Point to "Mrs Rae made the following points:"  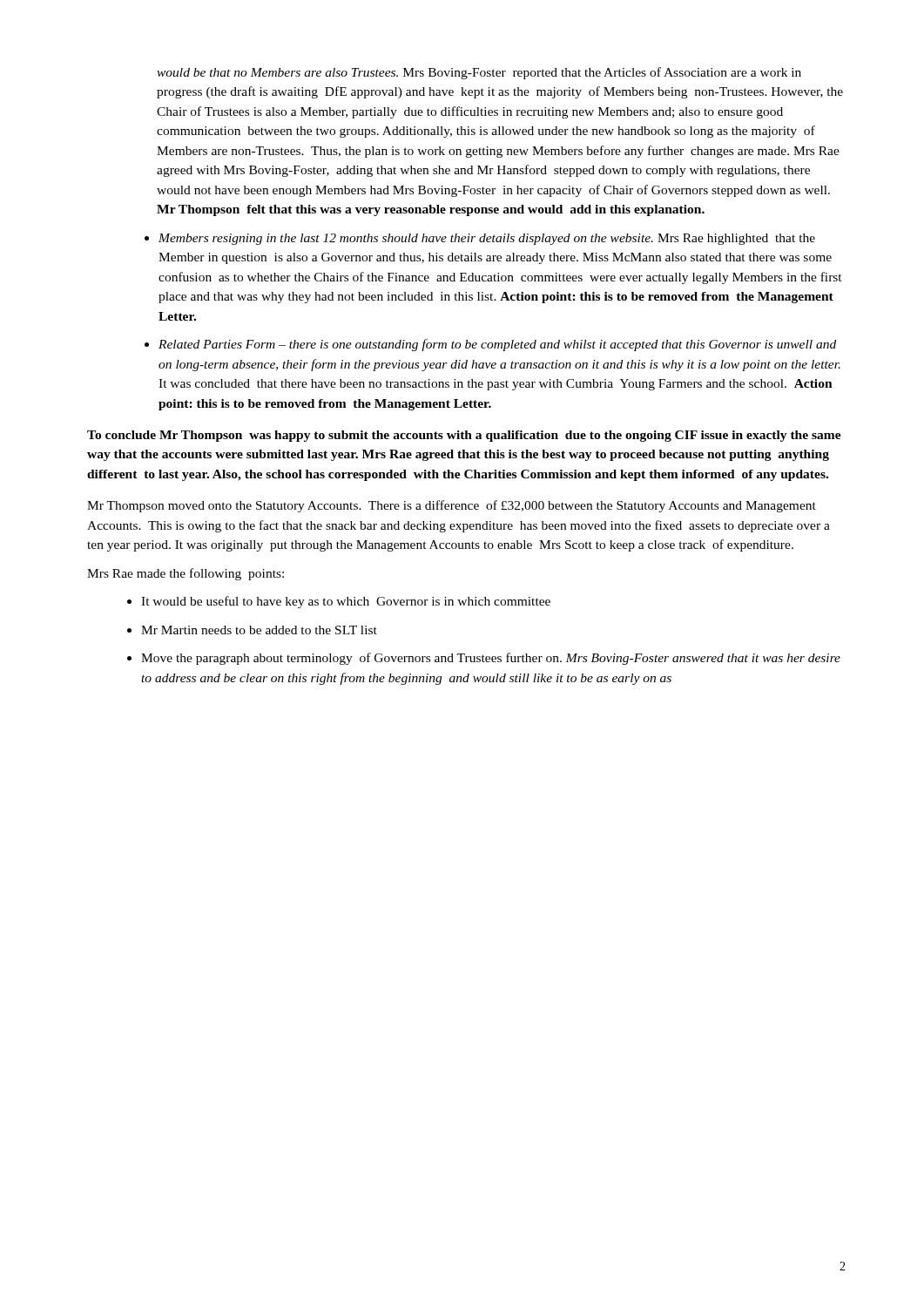pos(186,573)
